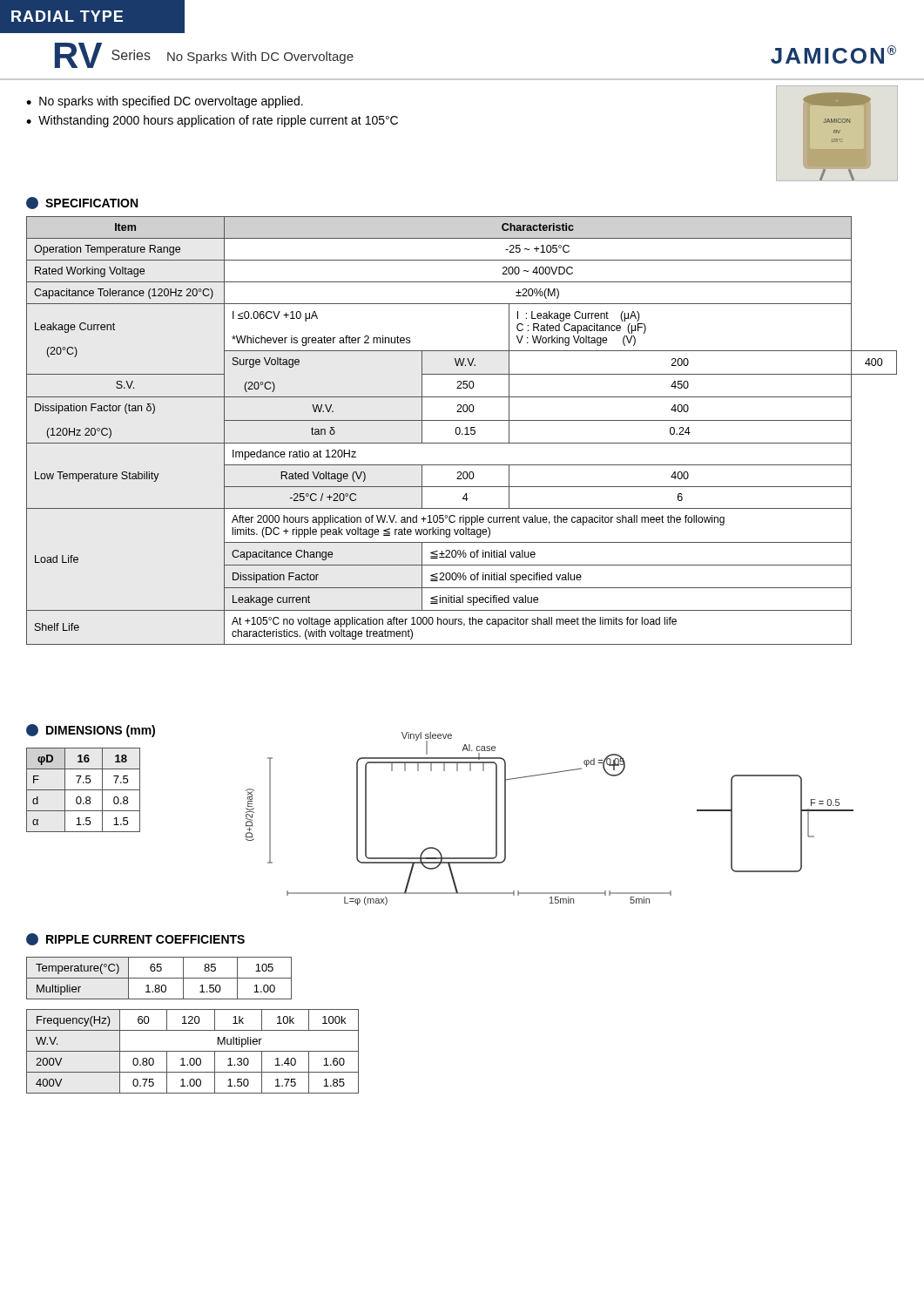The image size is (924, 1307).
Task: Click on the section header that says "DIMENSIONS (mm)"
Action: [x=91, y=730]
